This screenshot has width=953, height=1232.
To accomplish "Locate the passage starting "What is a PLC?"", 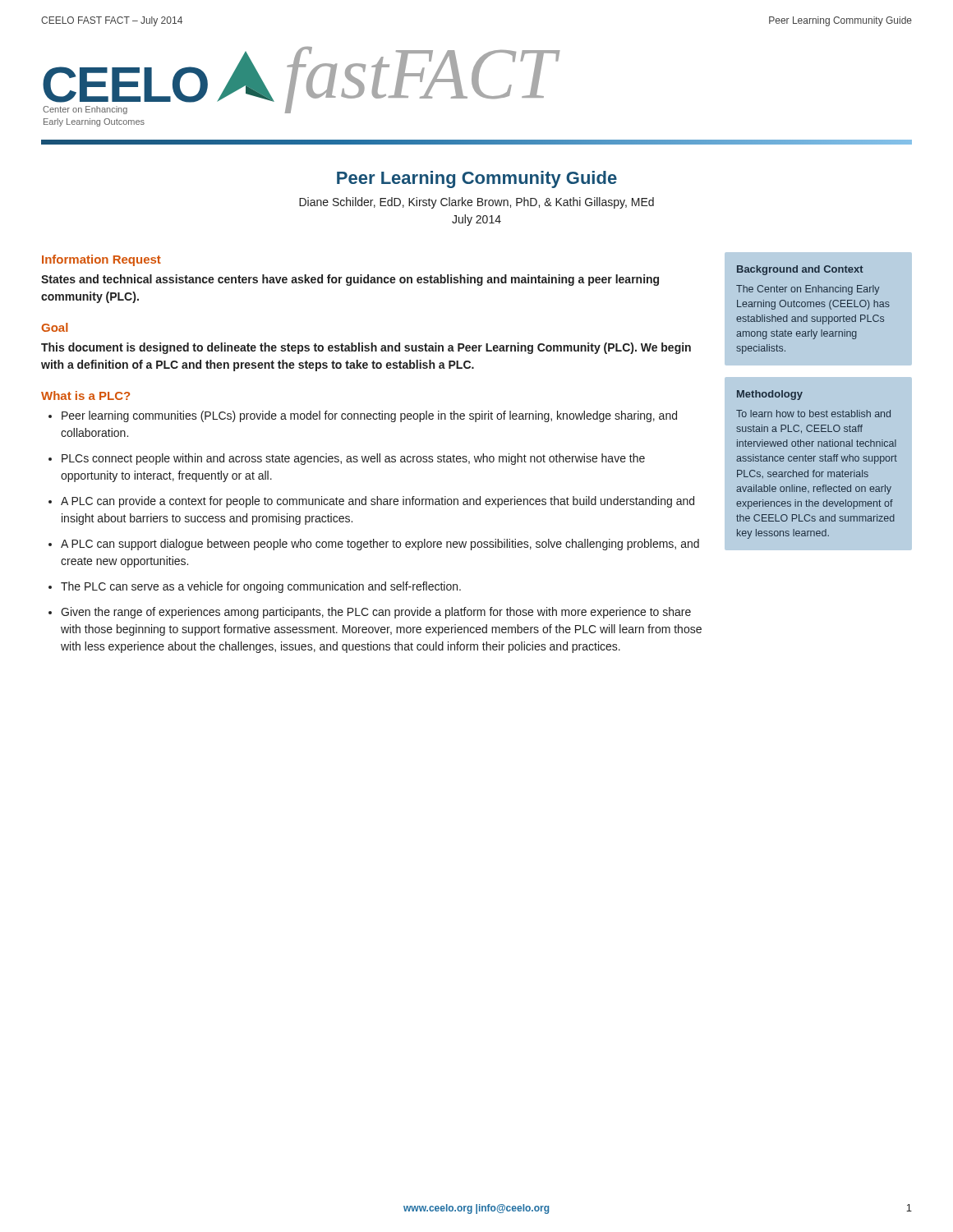I will click(x=86, y=395).
